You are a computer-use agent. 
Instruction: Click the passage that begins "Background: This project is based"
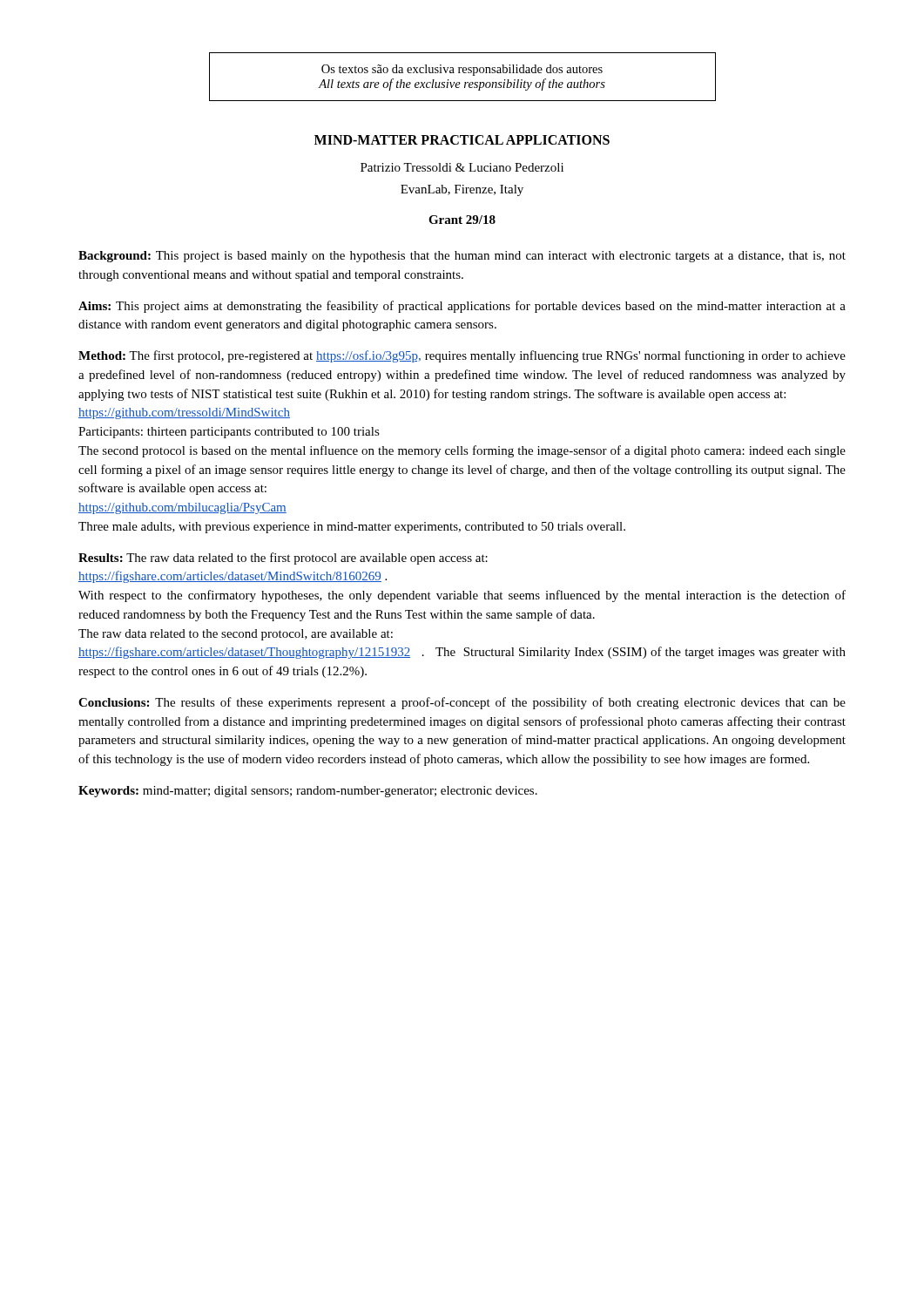pyautogui.click(x=462, y=265)
